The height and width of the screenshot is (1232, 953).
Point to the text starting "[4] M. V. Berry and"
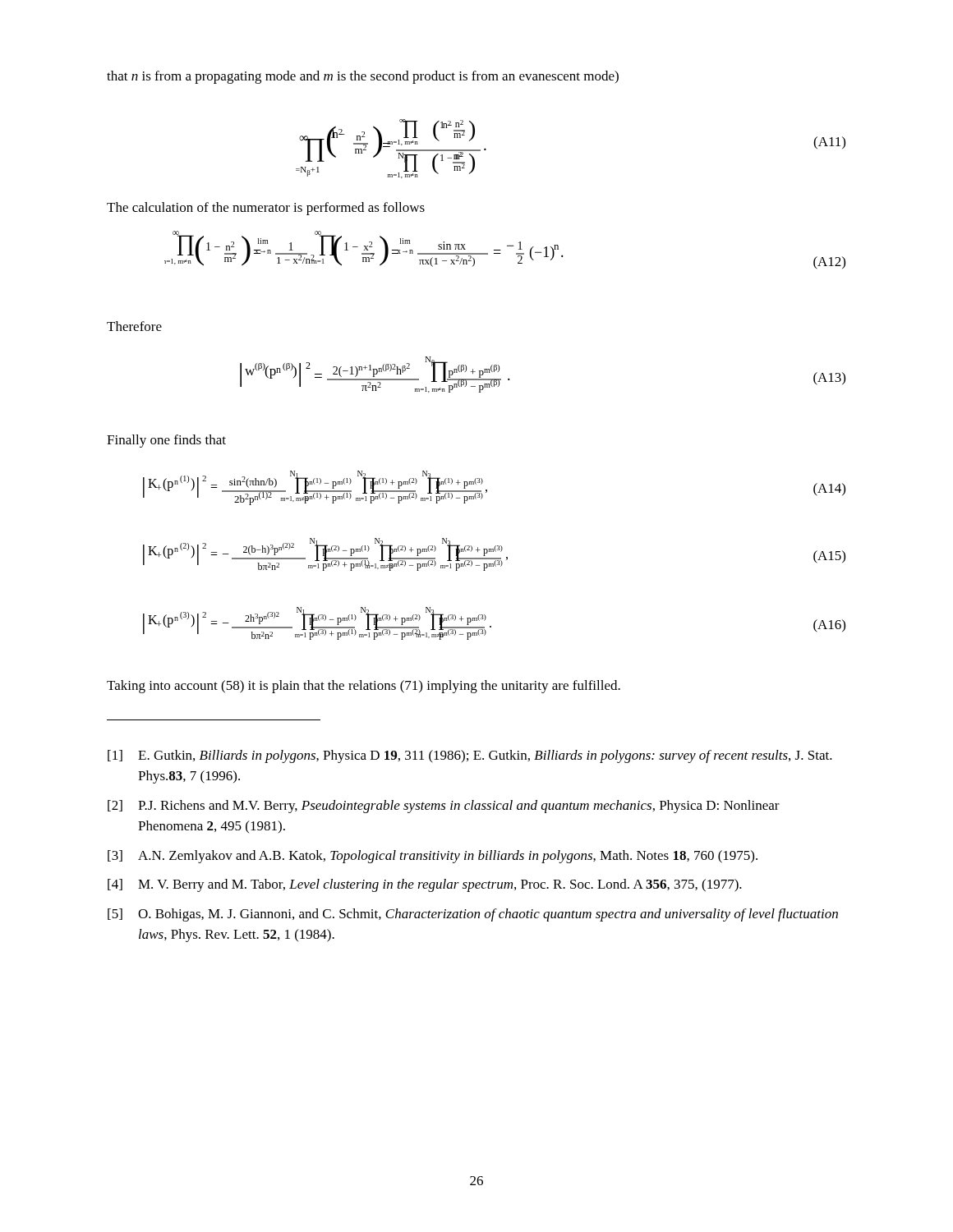(476, 884)
